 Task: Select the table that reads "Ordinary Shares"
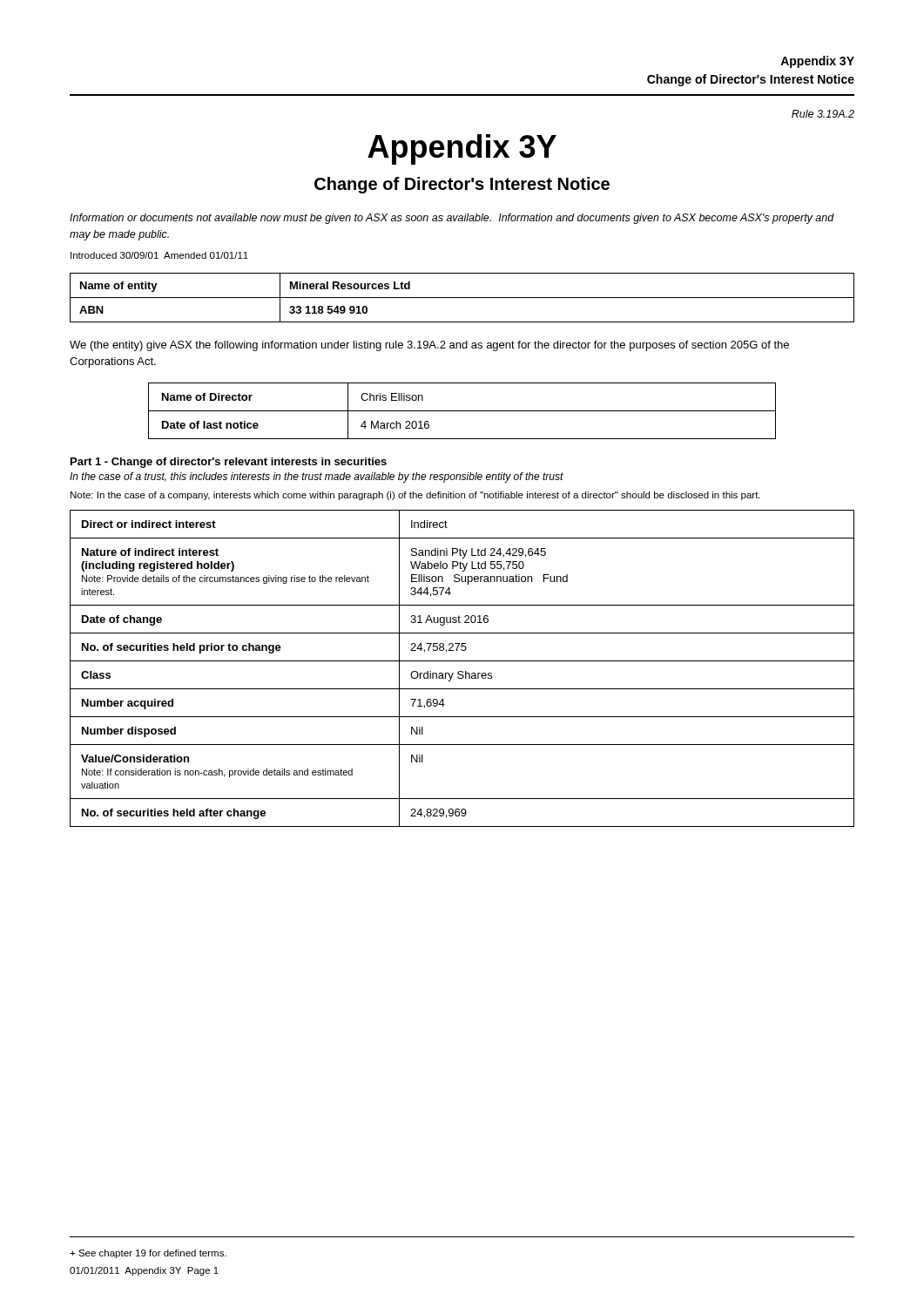pos(462,668)
